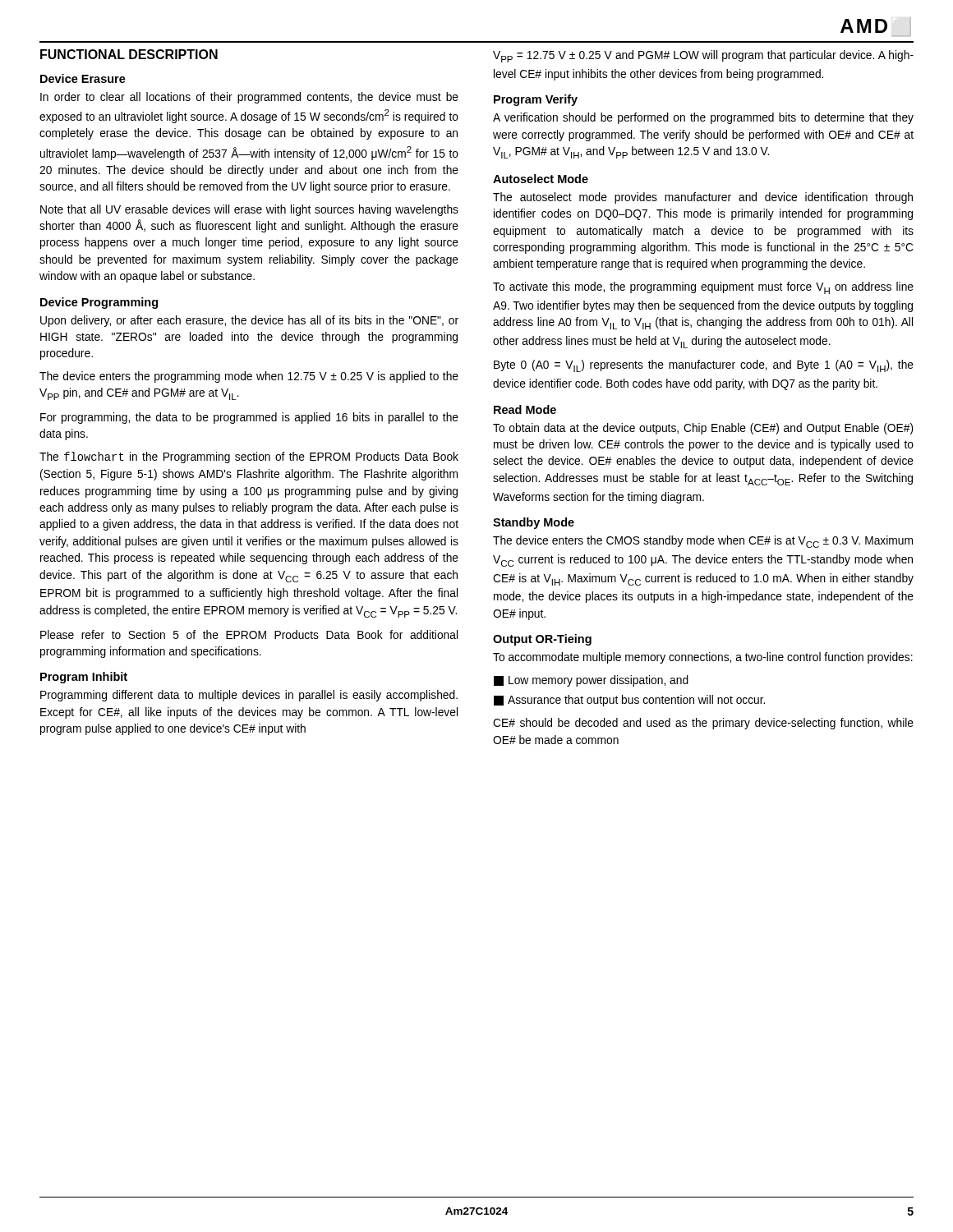Locate the section header with the text "Program Inhibit"
The width and height of the screenshot is (953, 1232).
tap(83, 677)
